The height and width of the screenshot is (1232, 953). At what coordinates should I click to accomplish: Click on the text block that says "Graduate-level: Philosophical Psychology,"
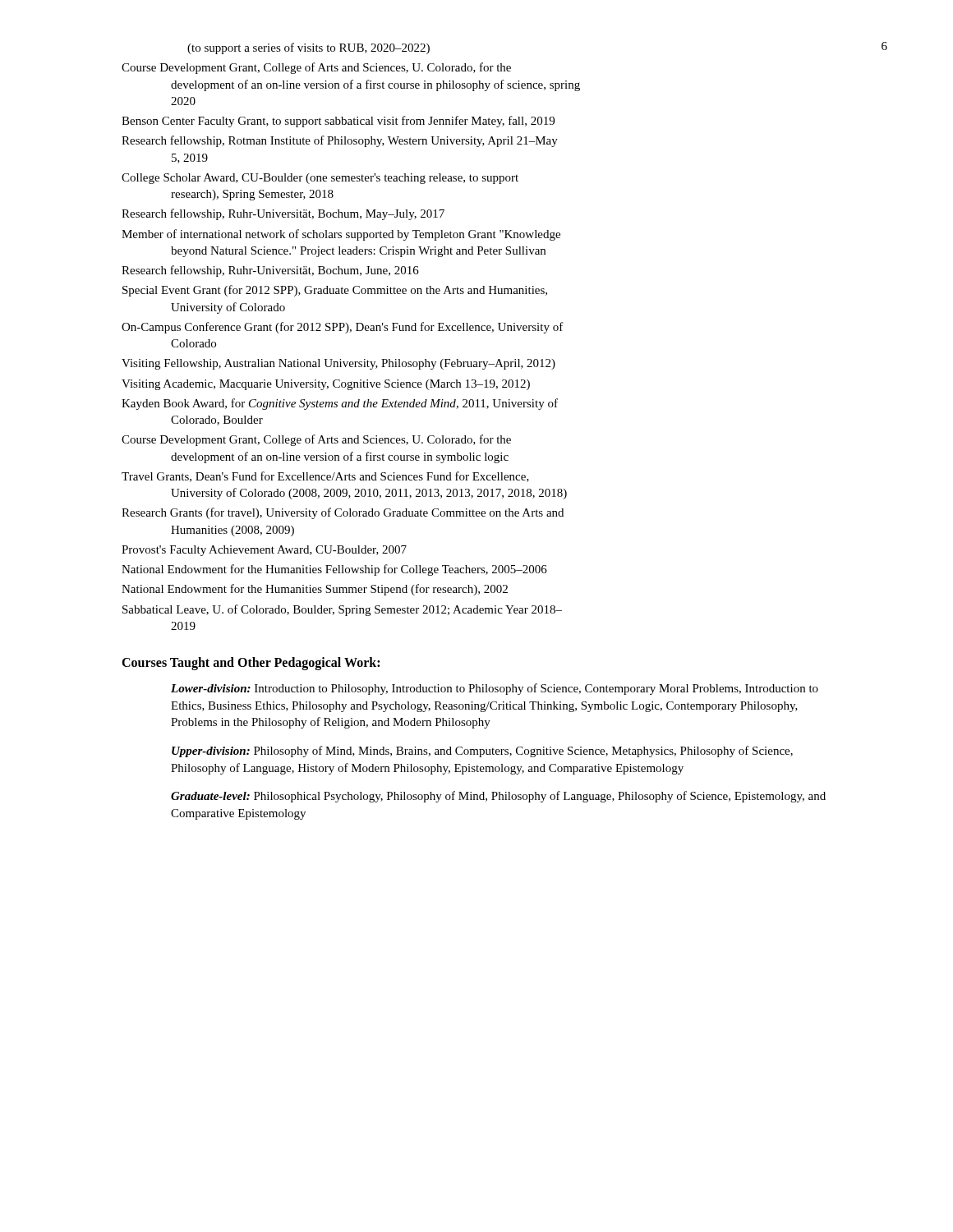pos(498,805)
